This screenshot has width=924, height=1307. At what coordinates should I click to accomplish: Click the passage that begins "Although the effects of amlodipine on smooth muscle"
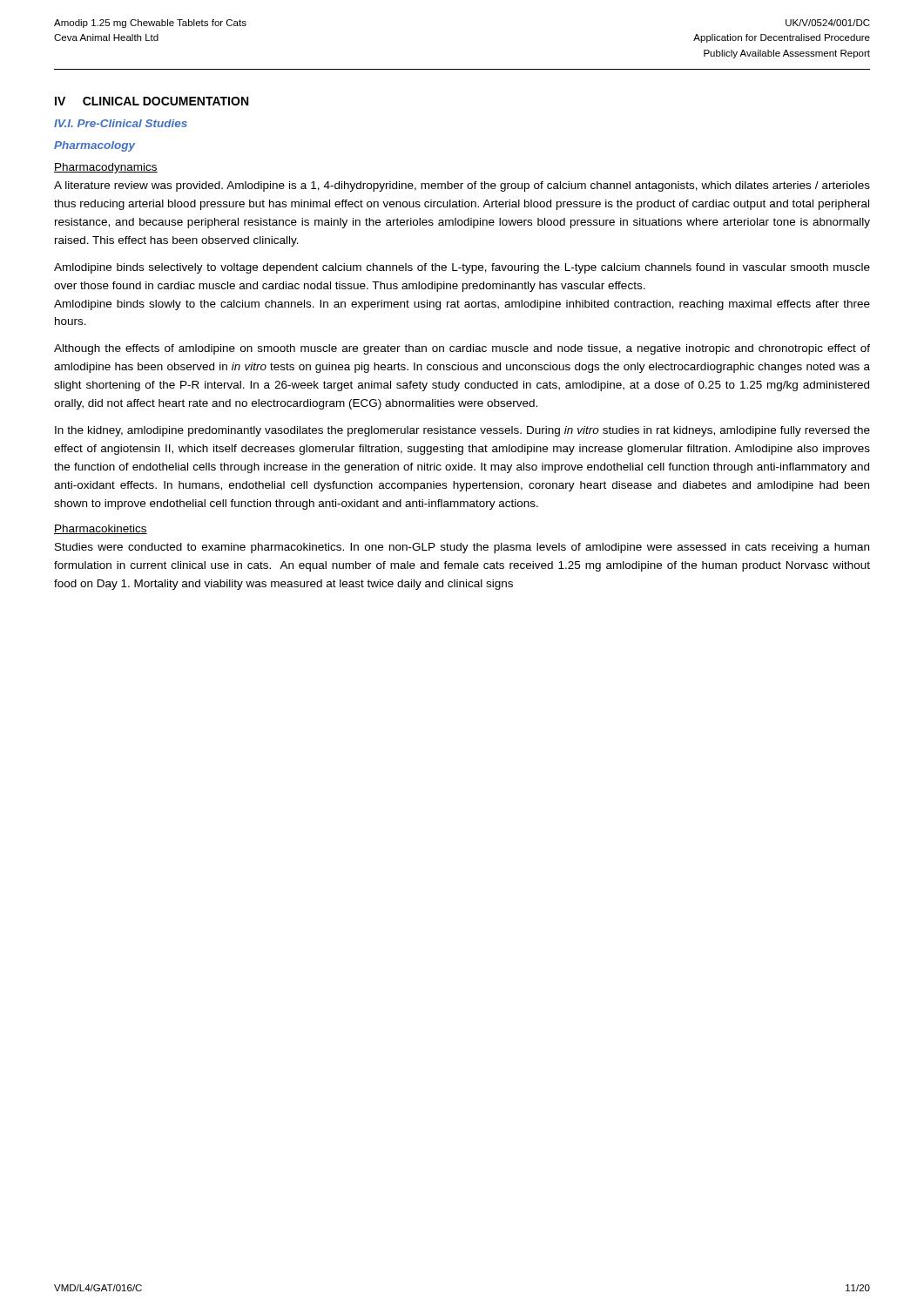click(462, 376)
